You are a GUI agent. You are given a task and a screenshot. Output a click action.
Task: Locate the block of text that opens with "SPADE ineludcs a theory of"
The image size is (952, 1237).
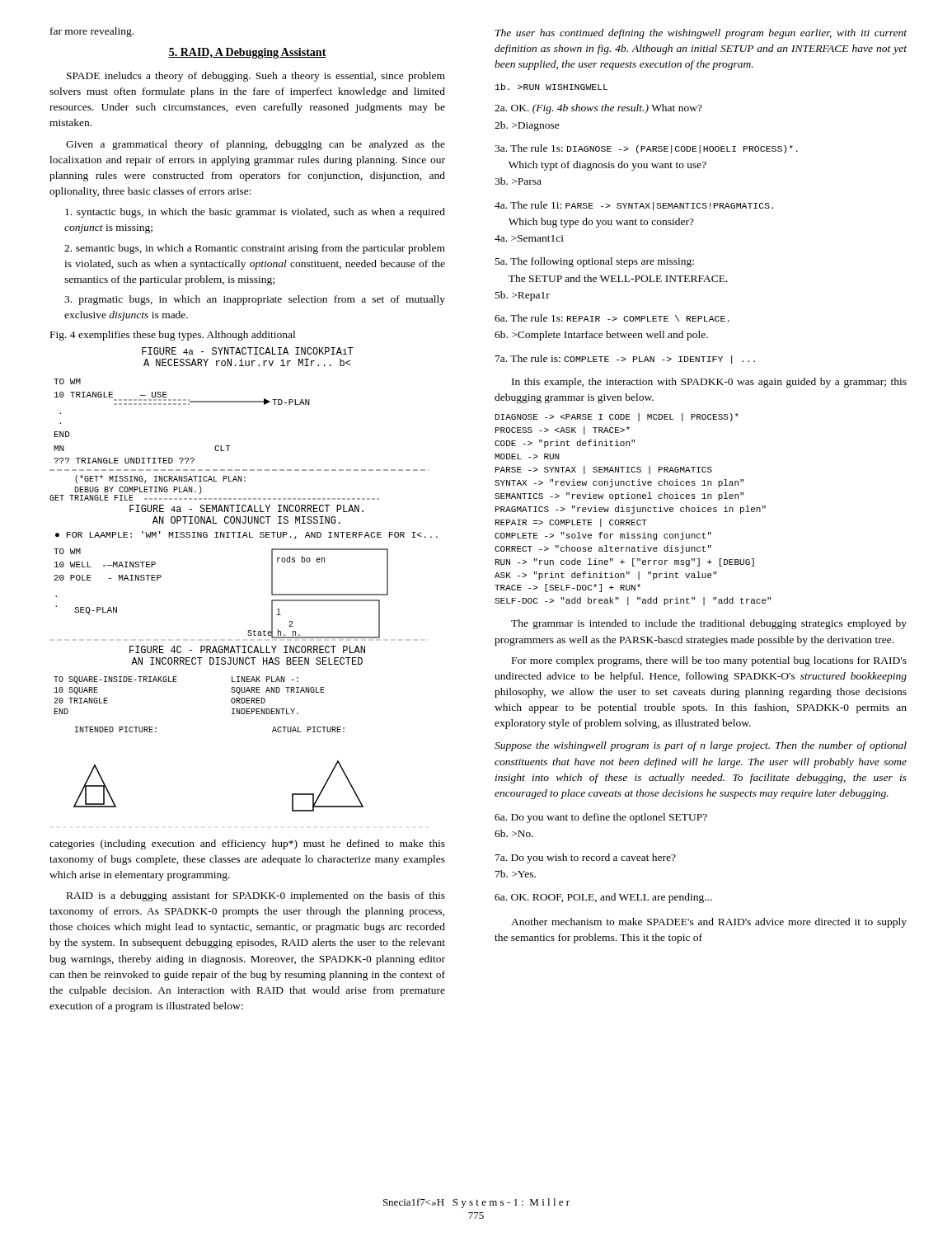[247, 99]
